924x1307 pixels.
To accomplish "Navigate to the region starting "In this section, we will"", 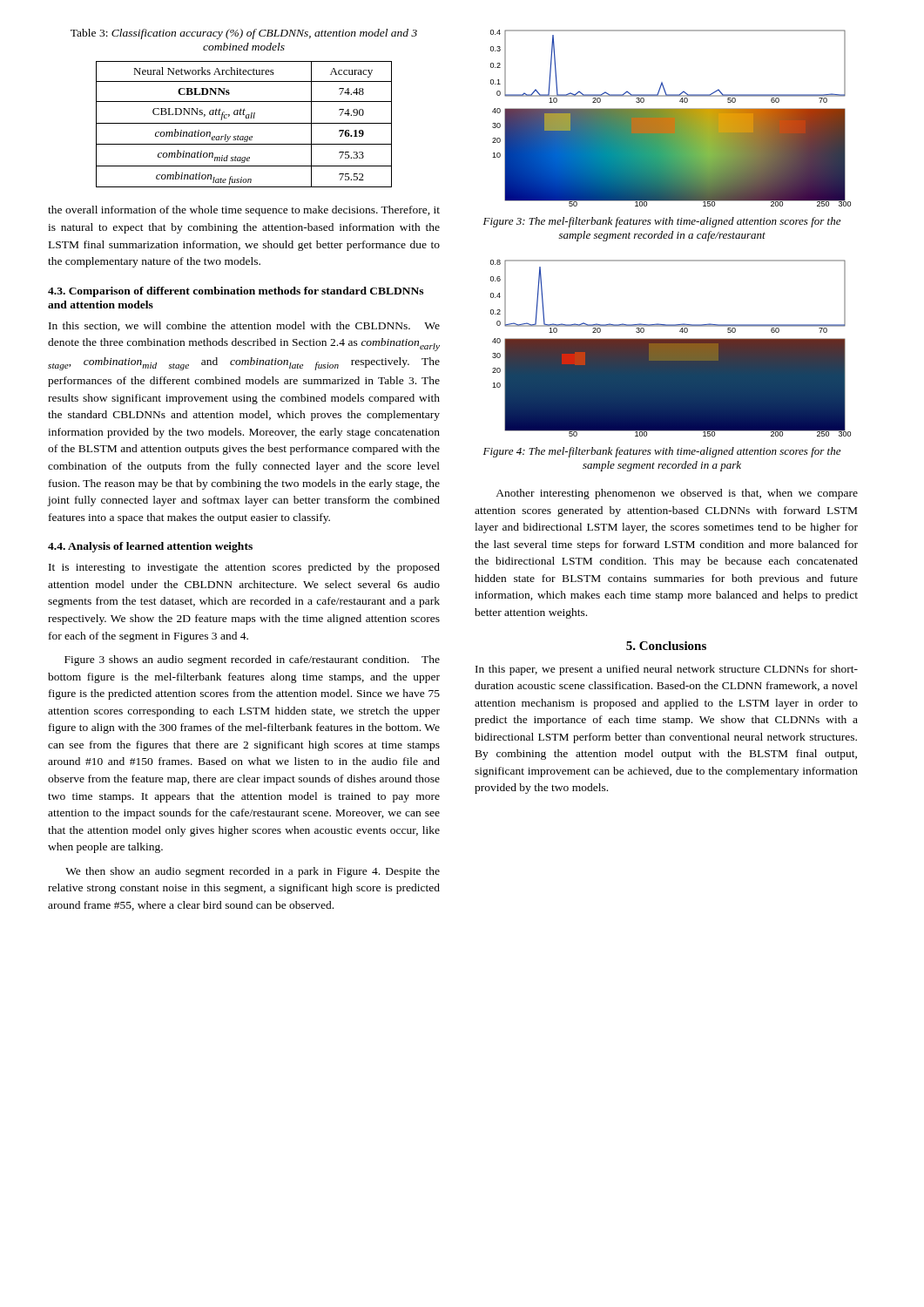I will [x=244, y=421].
